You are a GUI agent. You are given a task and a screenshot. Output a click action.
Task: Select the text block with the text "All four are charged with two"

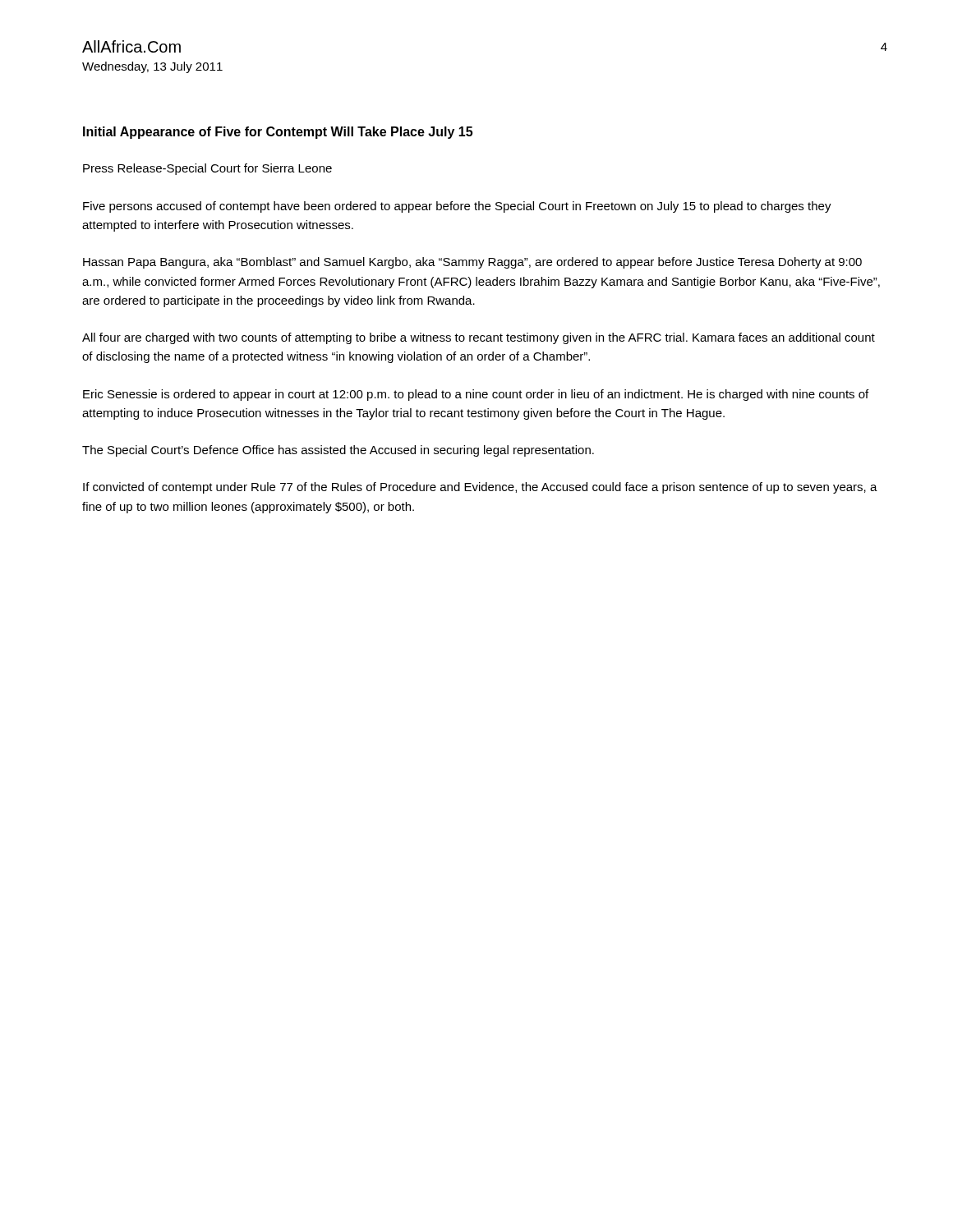coord(478,347)
